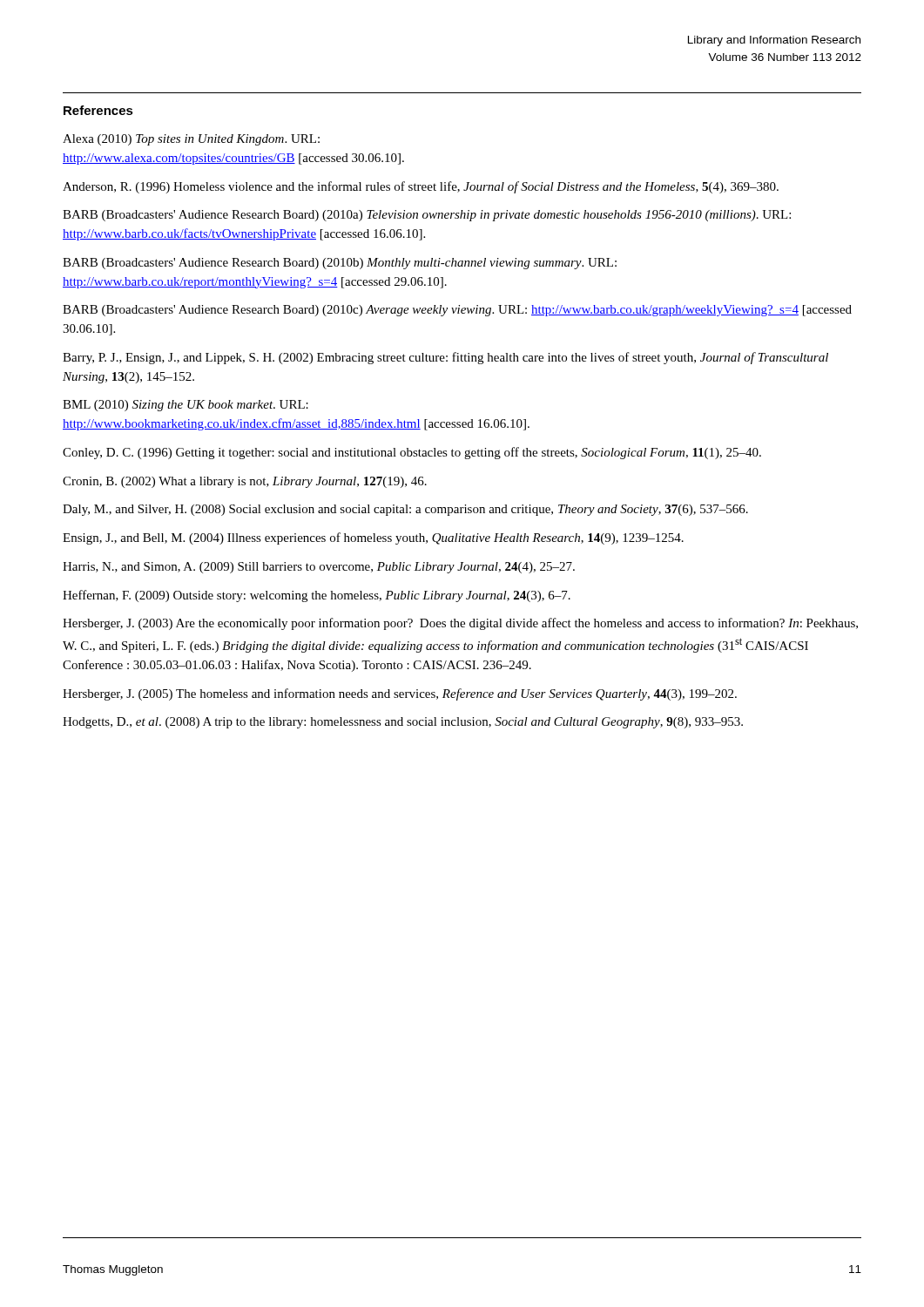Point to the region starting "Harris, N., and Simon, A. (2009) Still"
Viewport: 924px width, 1307px height.
319,566
